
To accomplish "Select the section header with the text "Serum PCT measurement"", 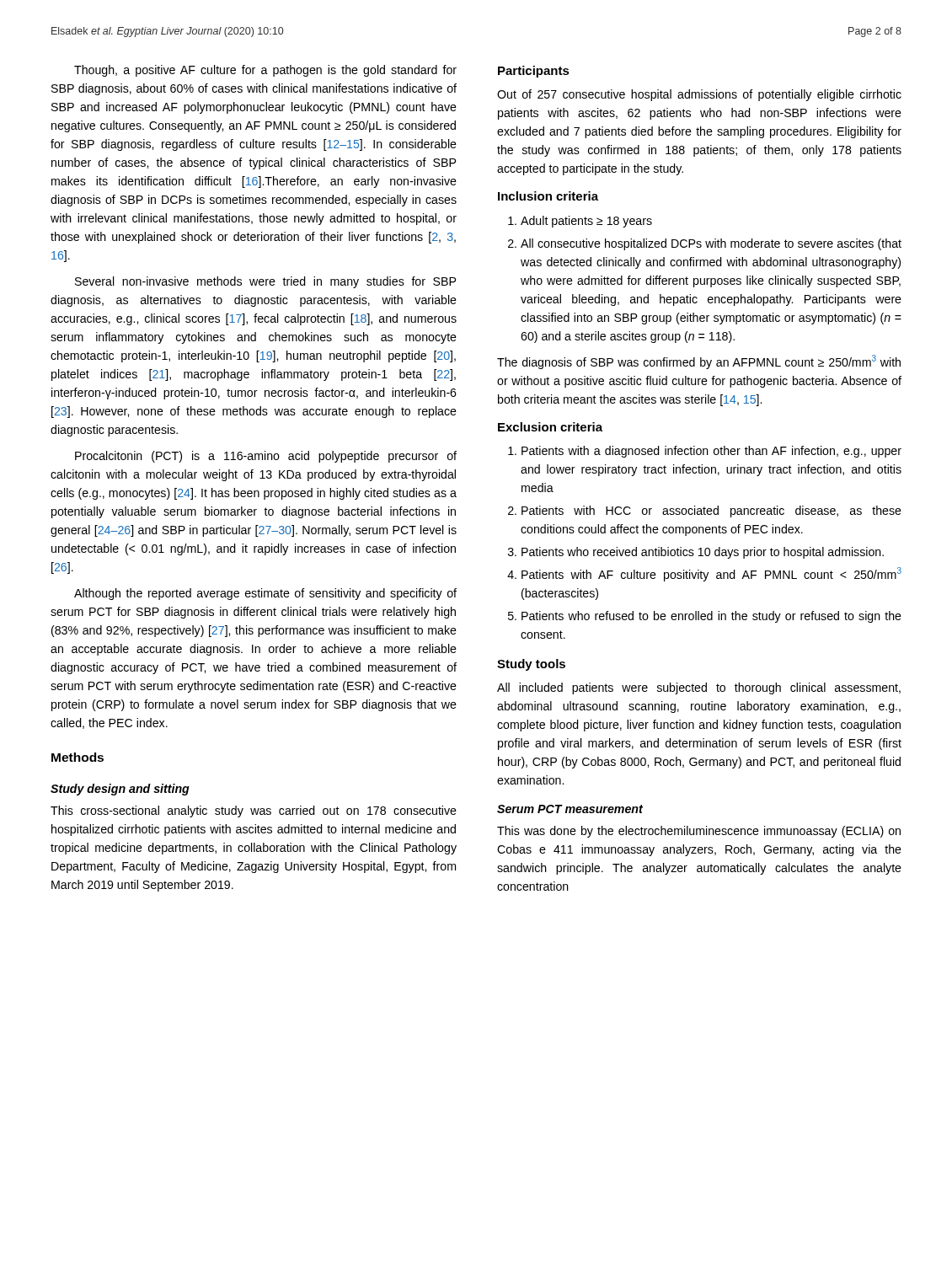I will point(570,809).
